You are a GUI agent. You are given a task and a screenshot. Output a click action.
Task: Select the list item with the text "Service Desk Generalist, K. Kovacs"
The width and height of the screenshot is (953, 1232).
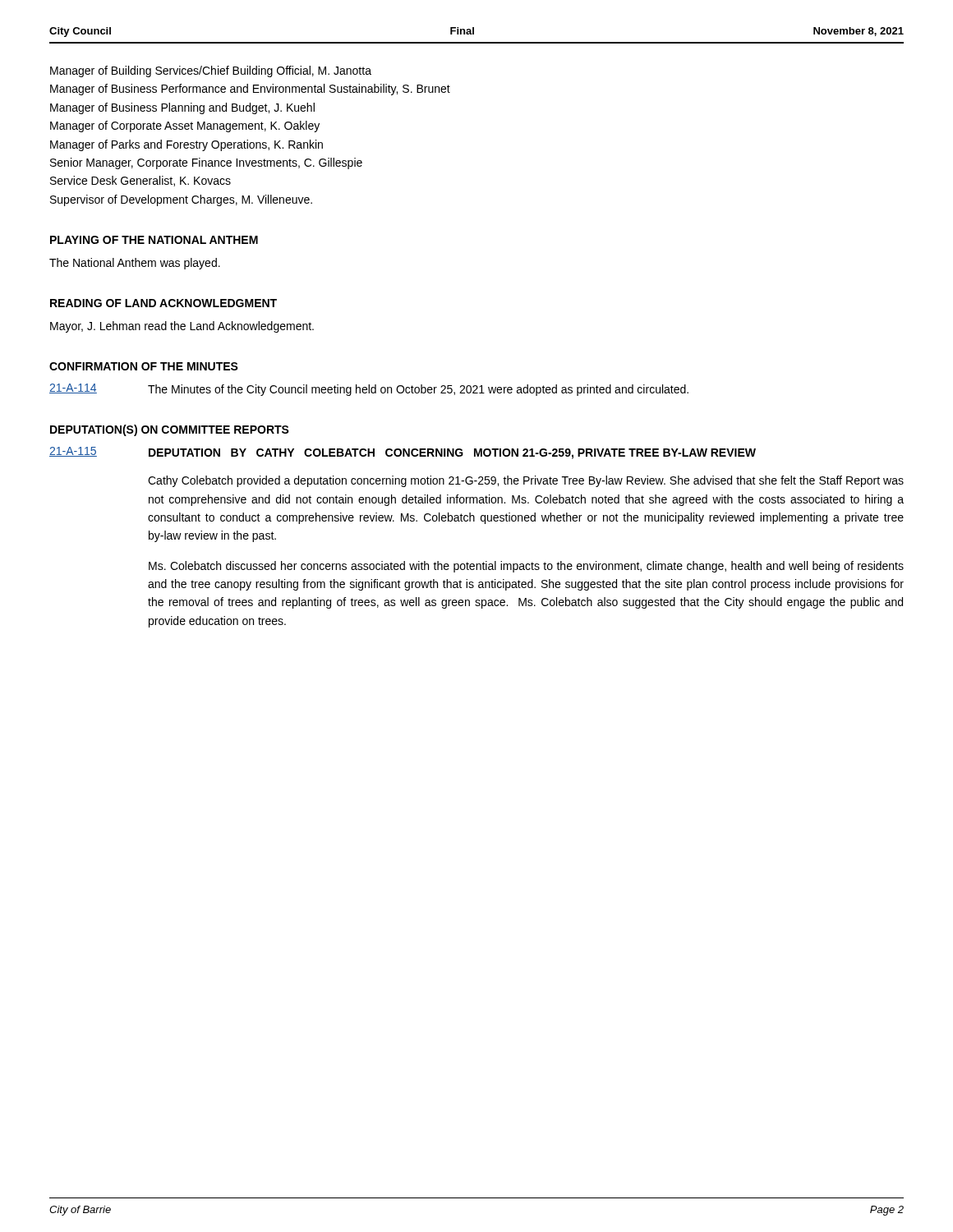140,181
